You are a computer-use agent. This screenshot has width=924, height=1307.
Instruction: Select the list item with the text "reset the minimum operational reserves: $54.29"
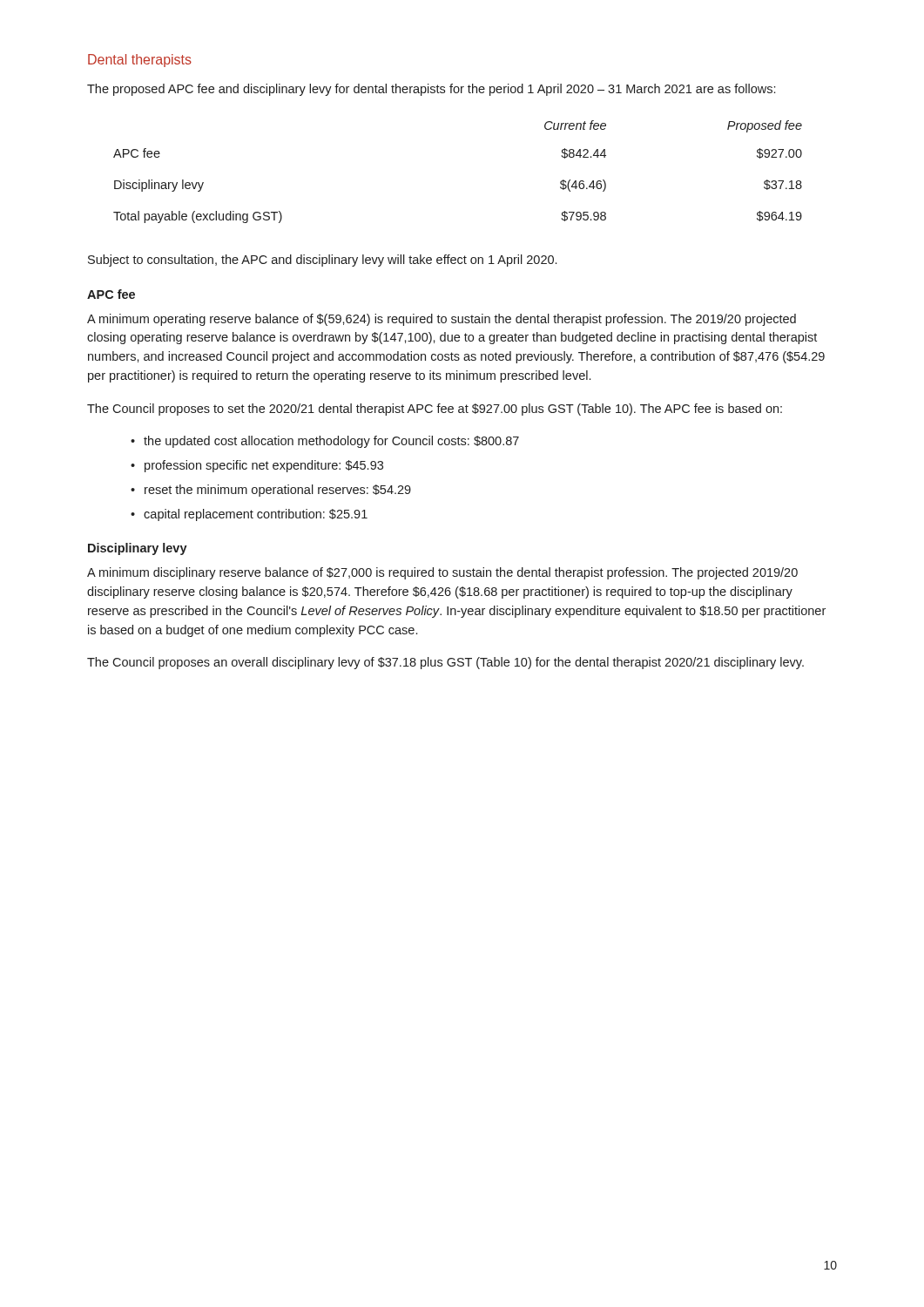click(x=277, y=489)
